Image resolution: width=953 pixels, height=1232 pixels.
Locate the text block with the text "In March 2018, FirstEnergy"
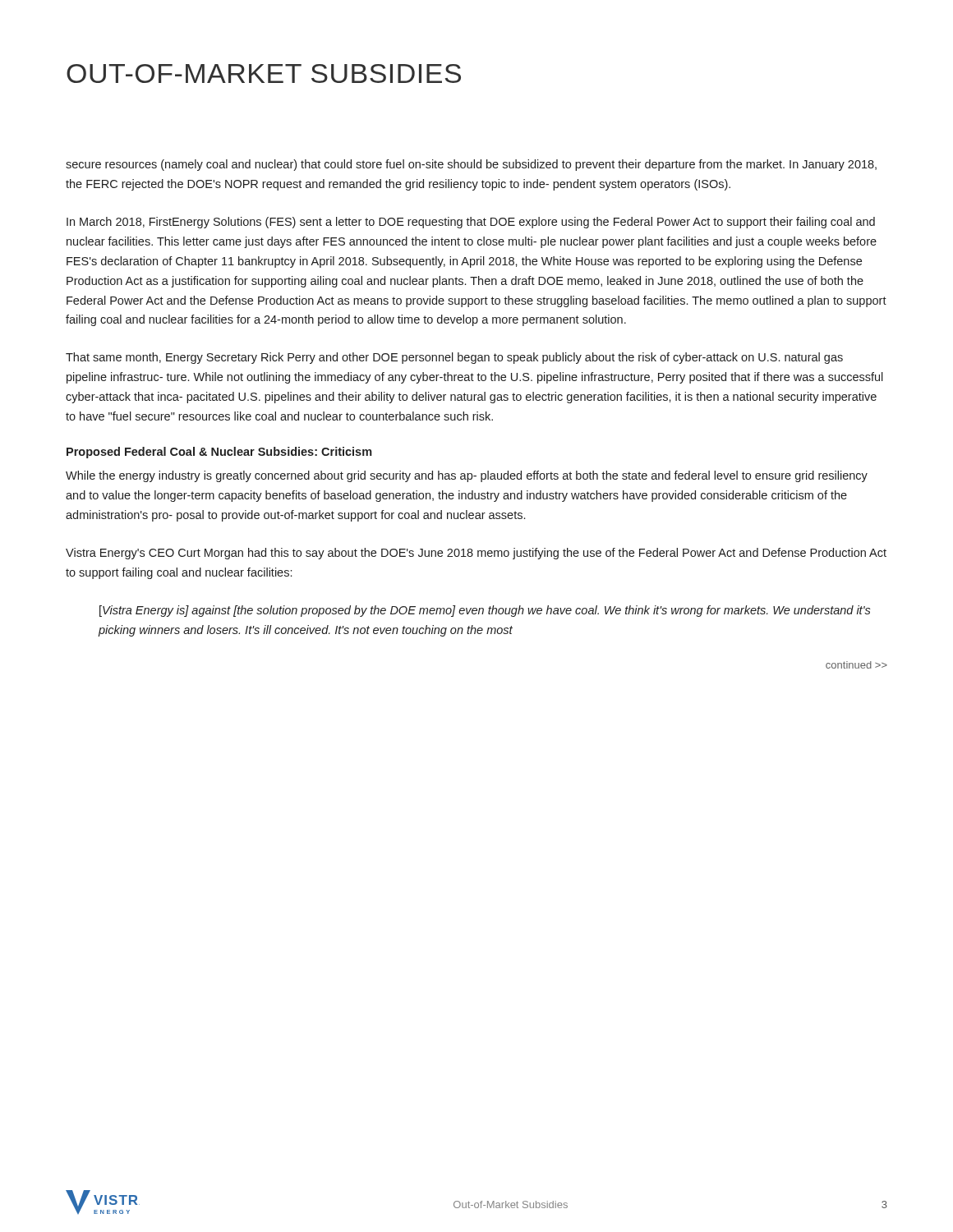[x=476, y=271]
